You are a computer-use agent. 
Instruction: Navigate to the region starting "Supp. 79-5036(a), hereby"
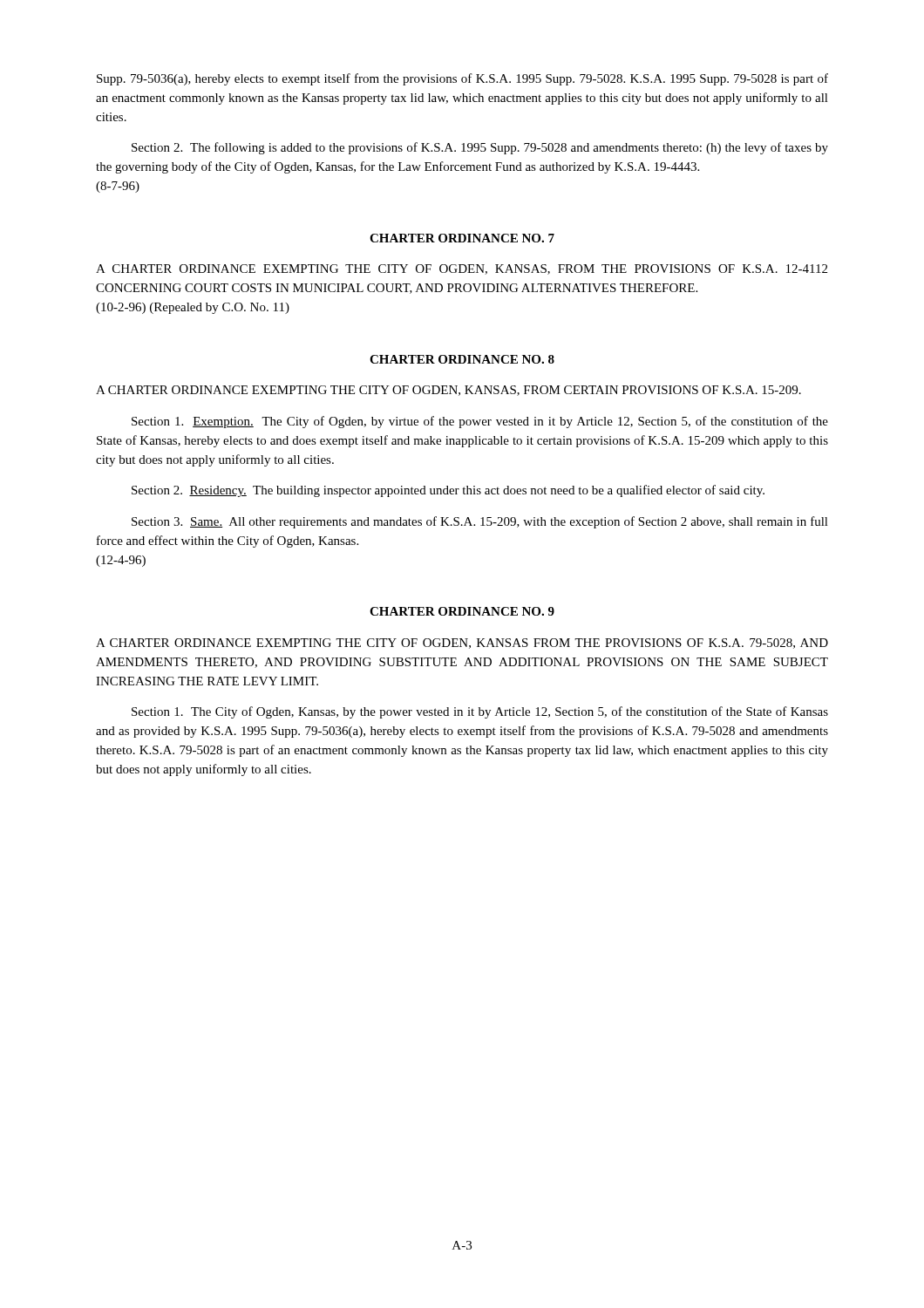click(x=462, y=97)
